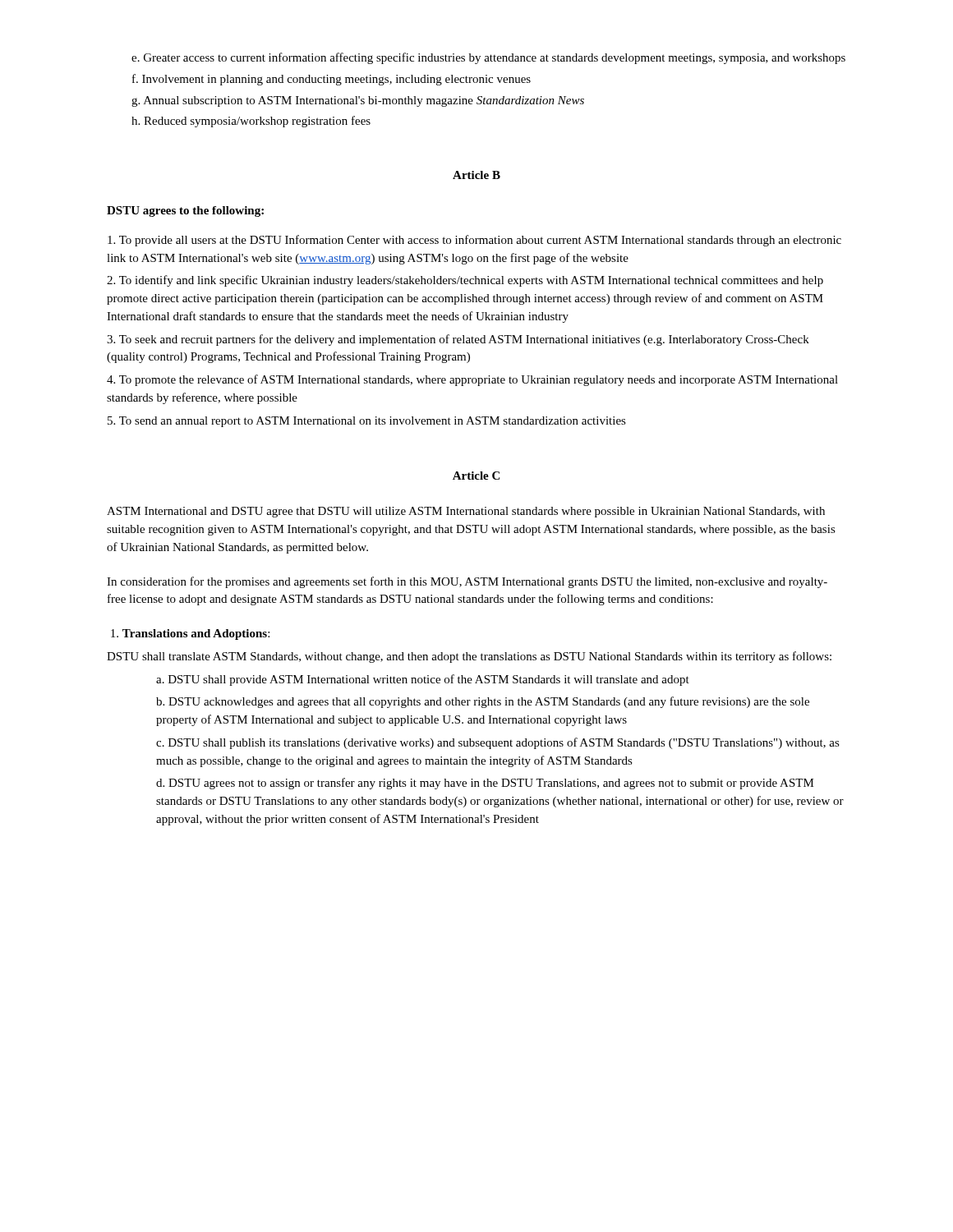The width and height of the screenshot is (953, 1232).
Task: Select the text block starting "To provide all users at"
Action: click(x=474, y=249)
